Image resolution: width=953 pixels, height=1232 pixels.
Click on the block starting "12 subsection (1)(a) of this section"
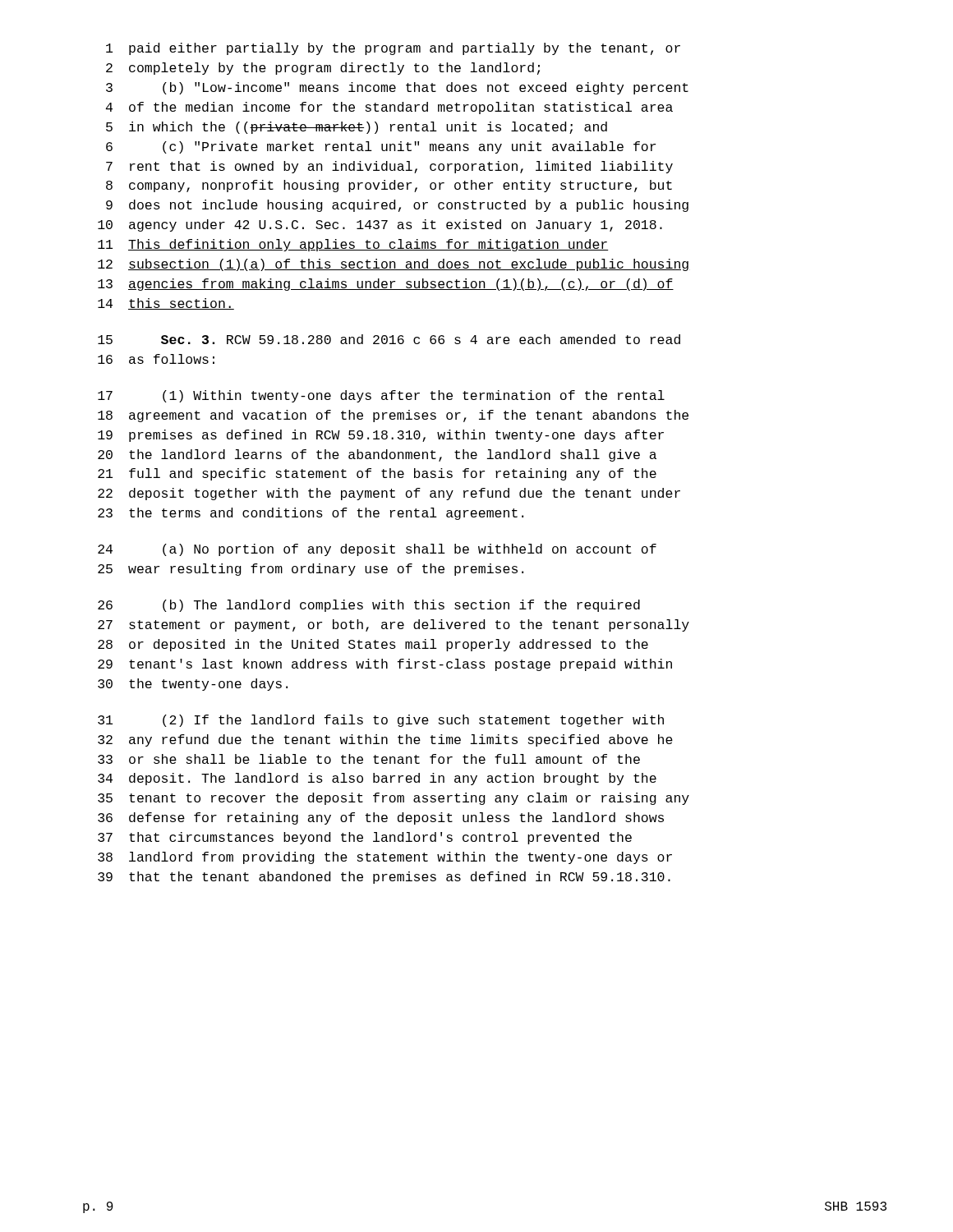(485, 265)
